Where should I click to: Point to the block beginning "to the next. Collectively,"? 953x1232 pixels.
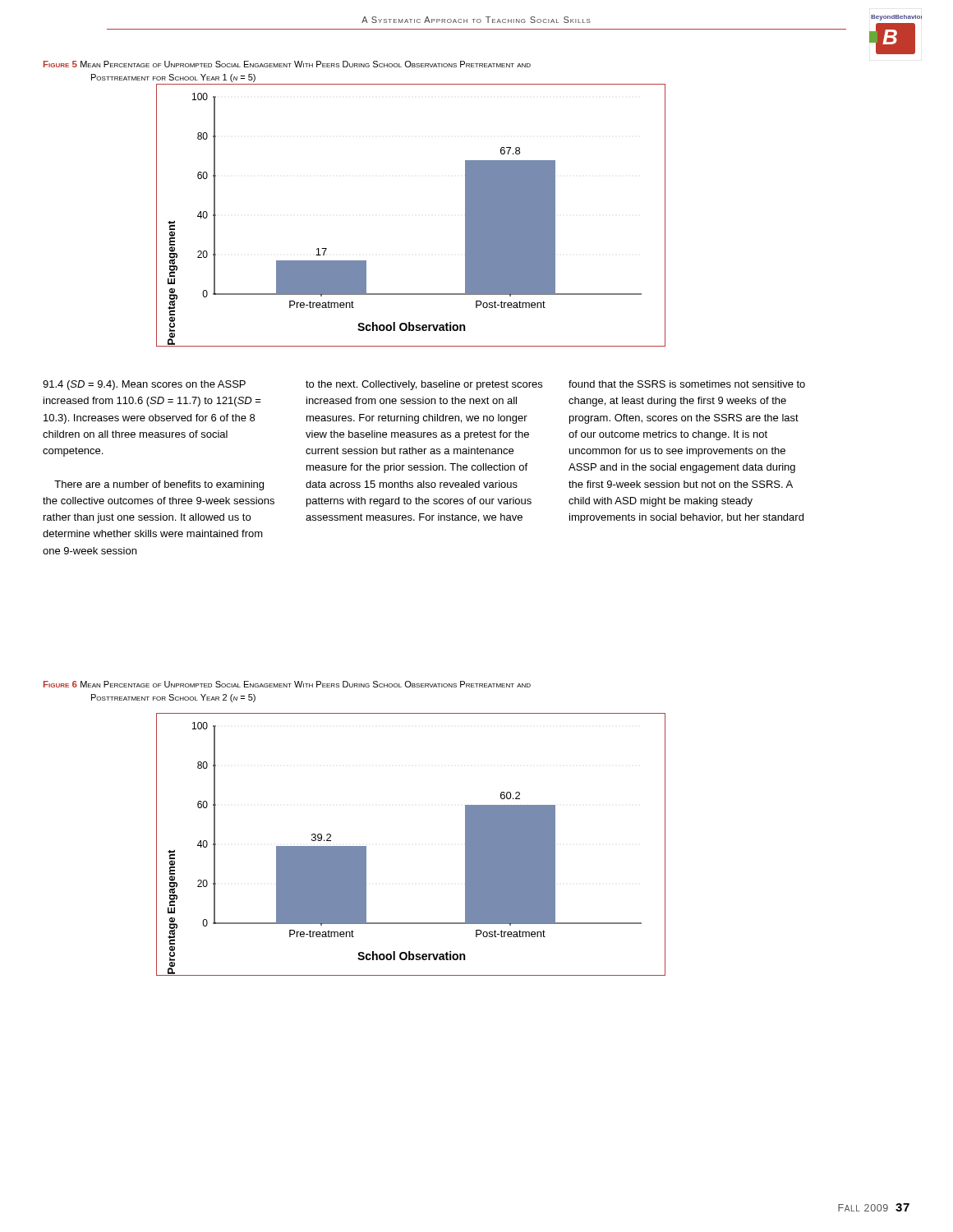pos(424,451)
